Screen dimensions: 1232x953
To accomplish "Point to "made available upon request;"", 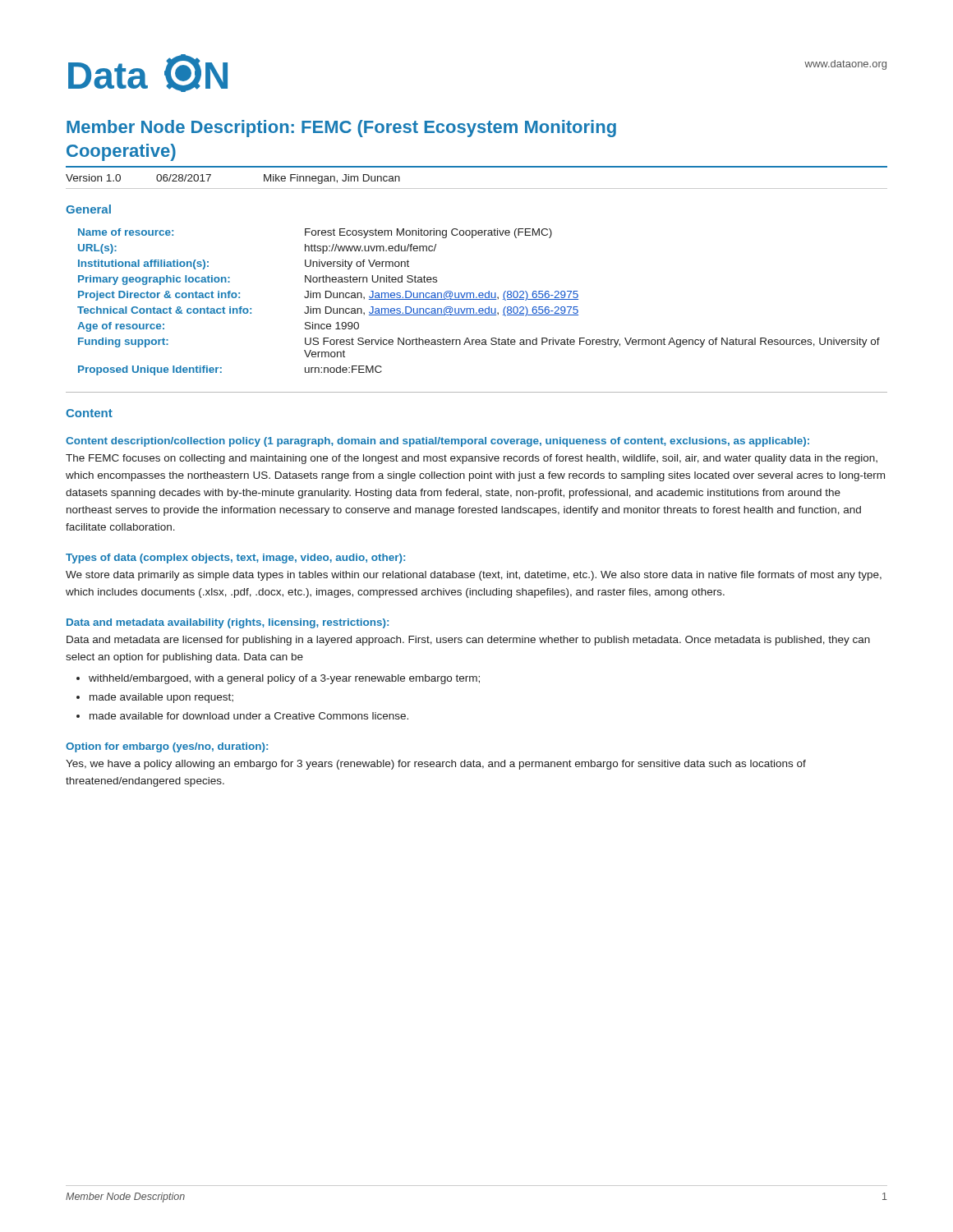I will (x=161, y=697).
